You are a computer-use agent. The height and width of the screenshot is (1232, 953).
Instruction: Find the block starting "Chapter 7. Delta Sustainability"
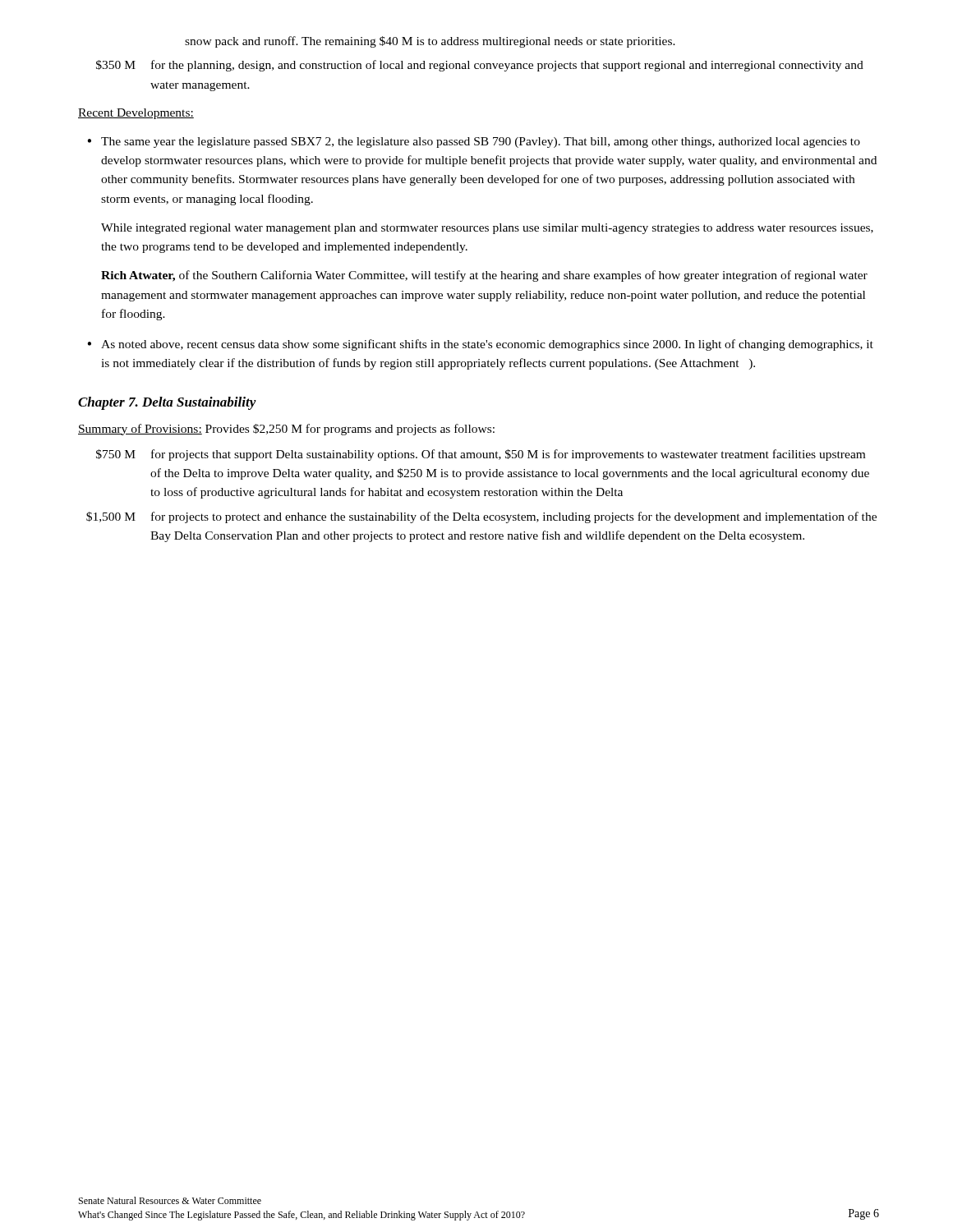[167, 402]
